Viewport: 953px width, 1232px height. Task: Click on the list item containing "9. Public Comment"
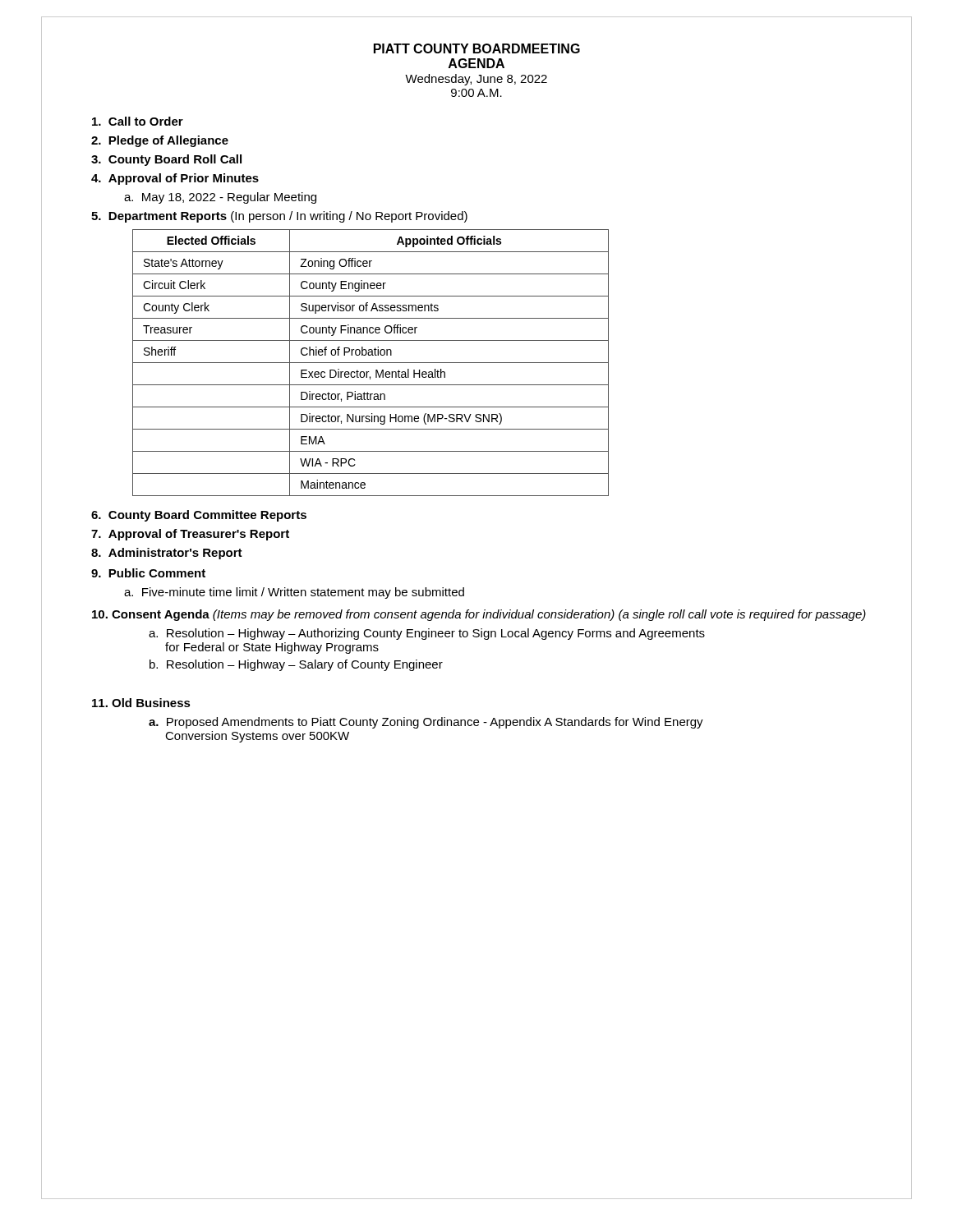click(148, 573)
